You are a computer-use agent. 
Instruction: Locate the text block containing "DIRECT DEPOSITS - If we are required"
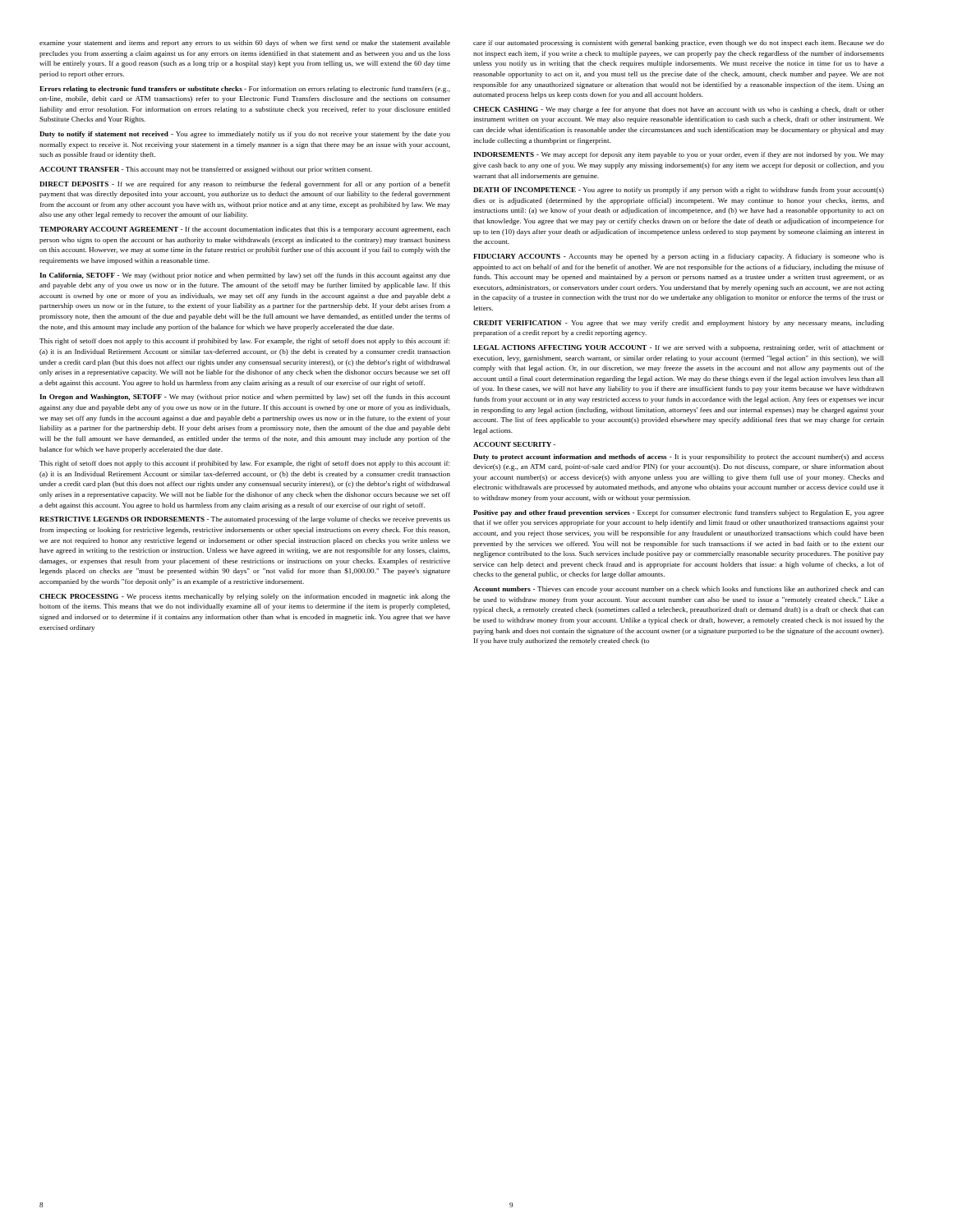tap(245, 199)
